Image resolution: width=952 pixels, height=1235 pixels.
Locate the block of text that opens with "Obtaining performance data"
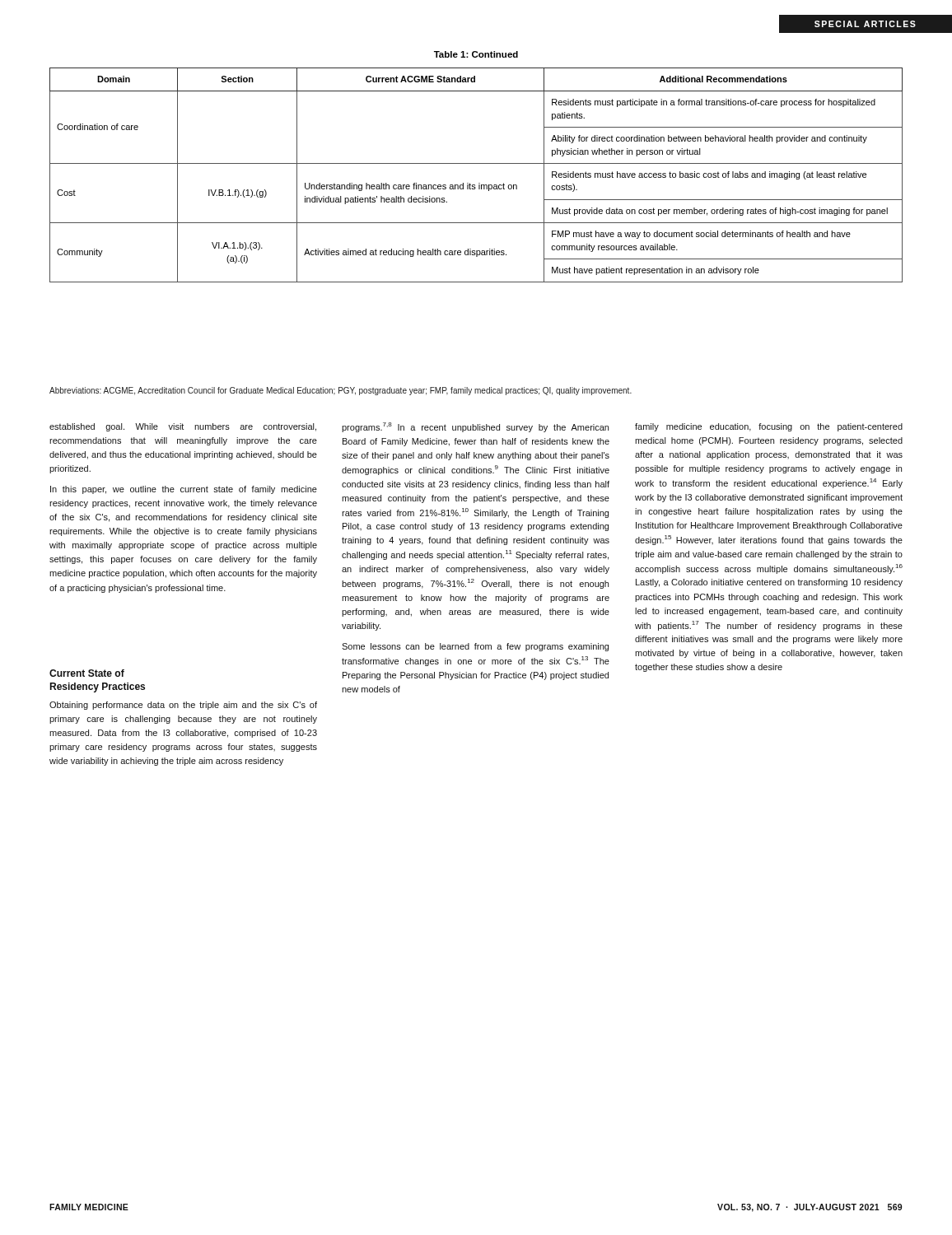[183, 733]
